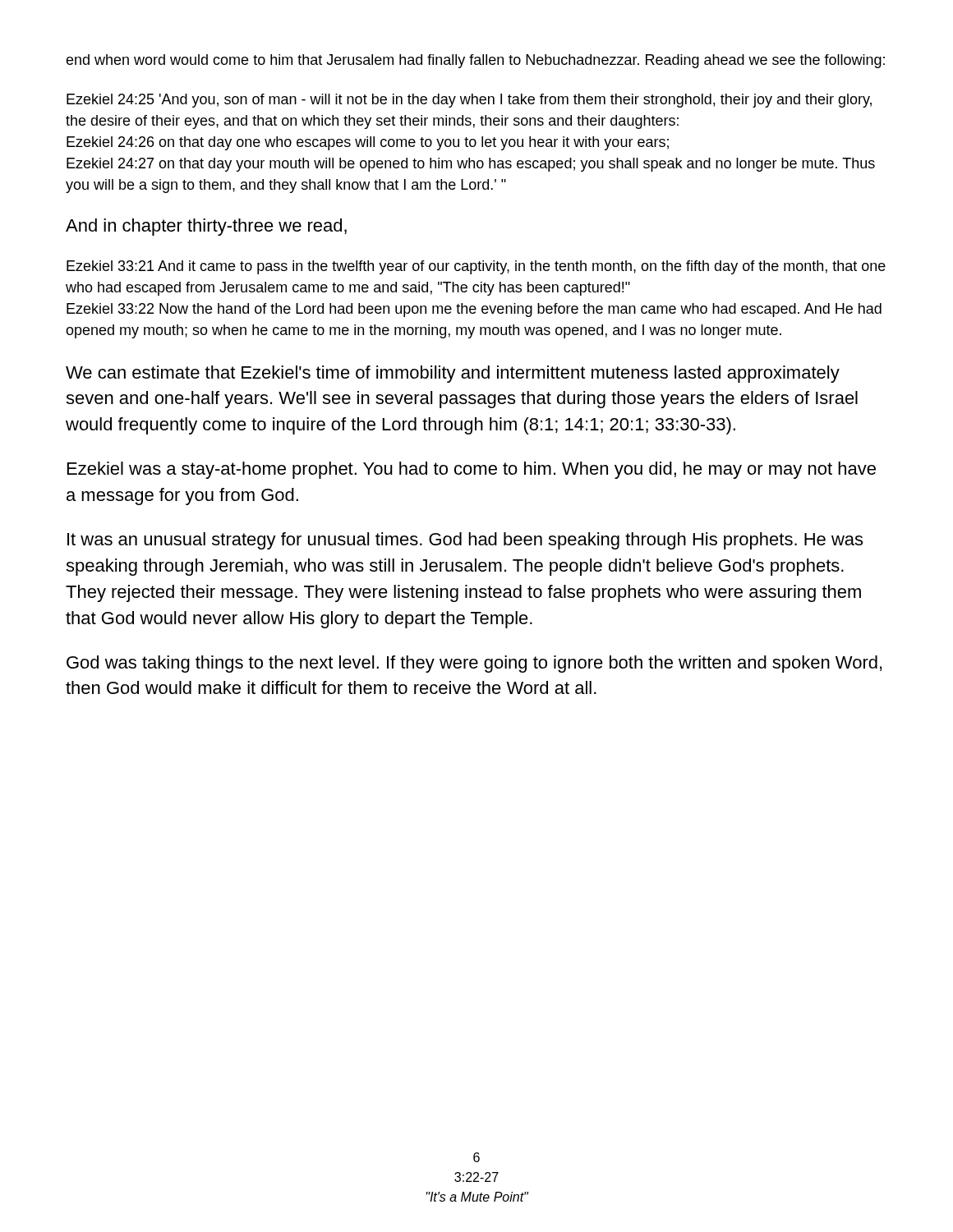Click on the text block that reads "God was taking things to the next level."
Screen dimensions: 1232x953
click(474, 675)
